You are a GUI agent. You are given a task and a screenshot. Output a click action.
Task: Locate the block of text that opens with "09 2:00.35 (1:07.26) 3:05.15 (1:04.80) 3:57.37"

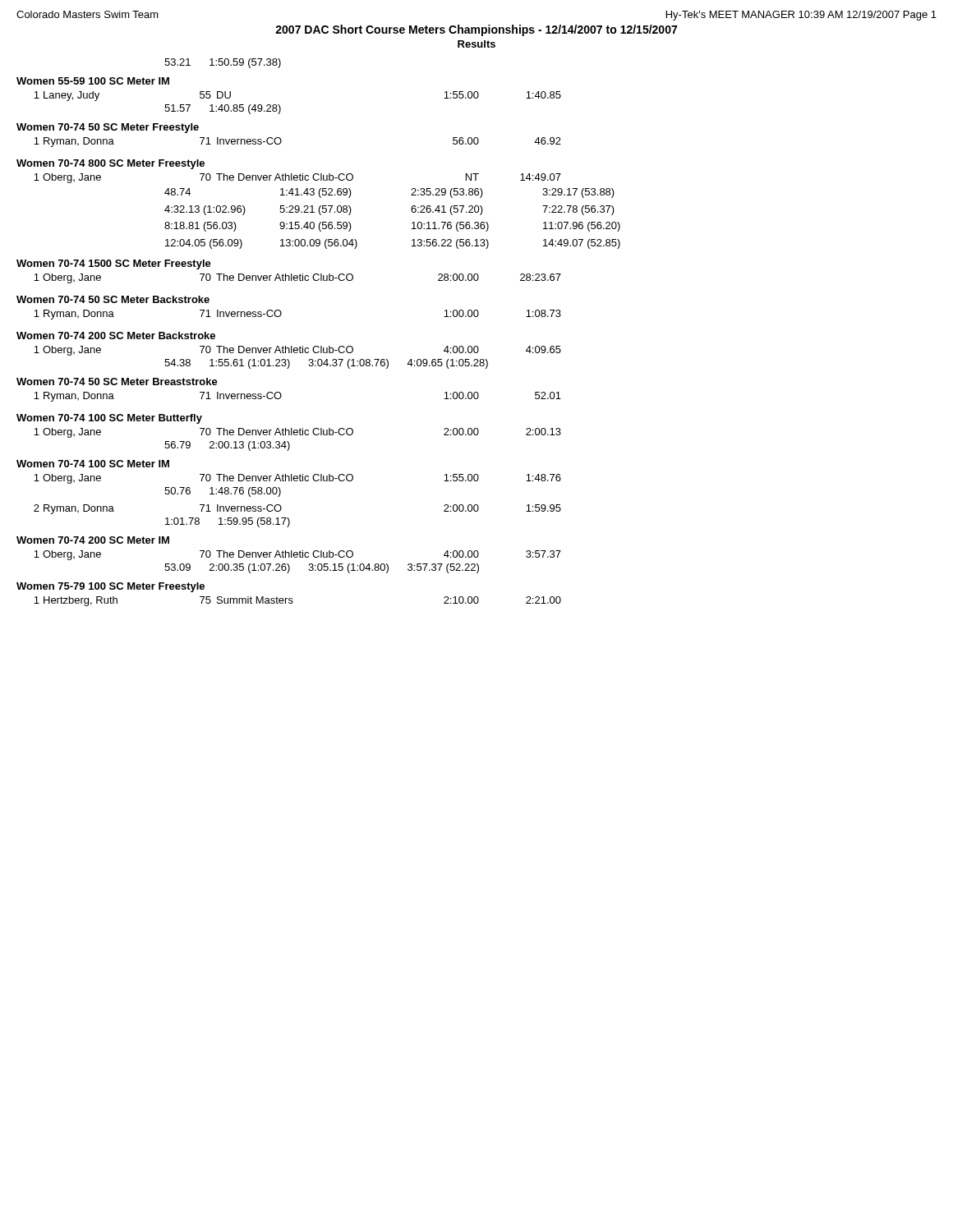coord(322,567)
